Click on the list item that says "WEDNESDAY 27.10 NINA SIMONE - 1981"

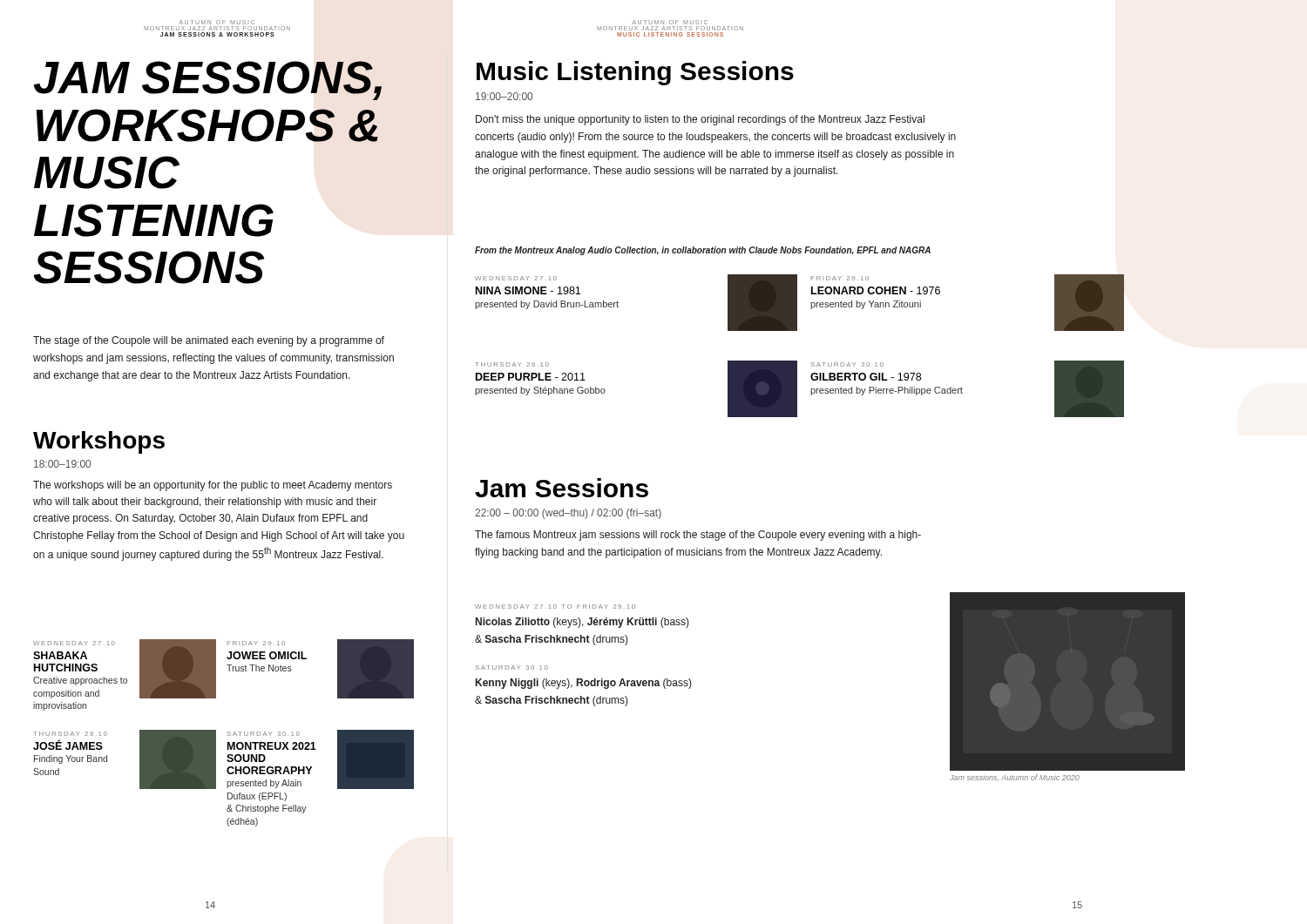636,303
